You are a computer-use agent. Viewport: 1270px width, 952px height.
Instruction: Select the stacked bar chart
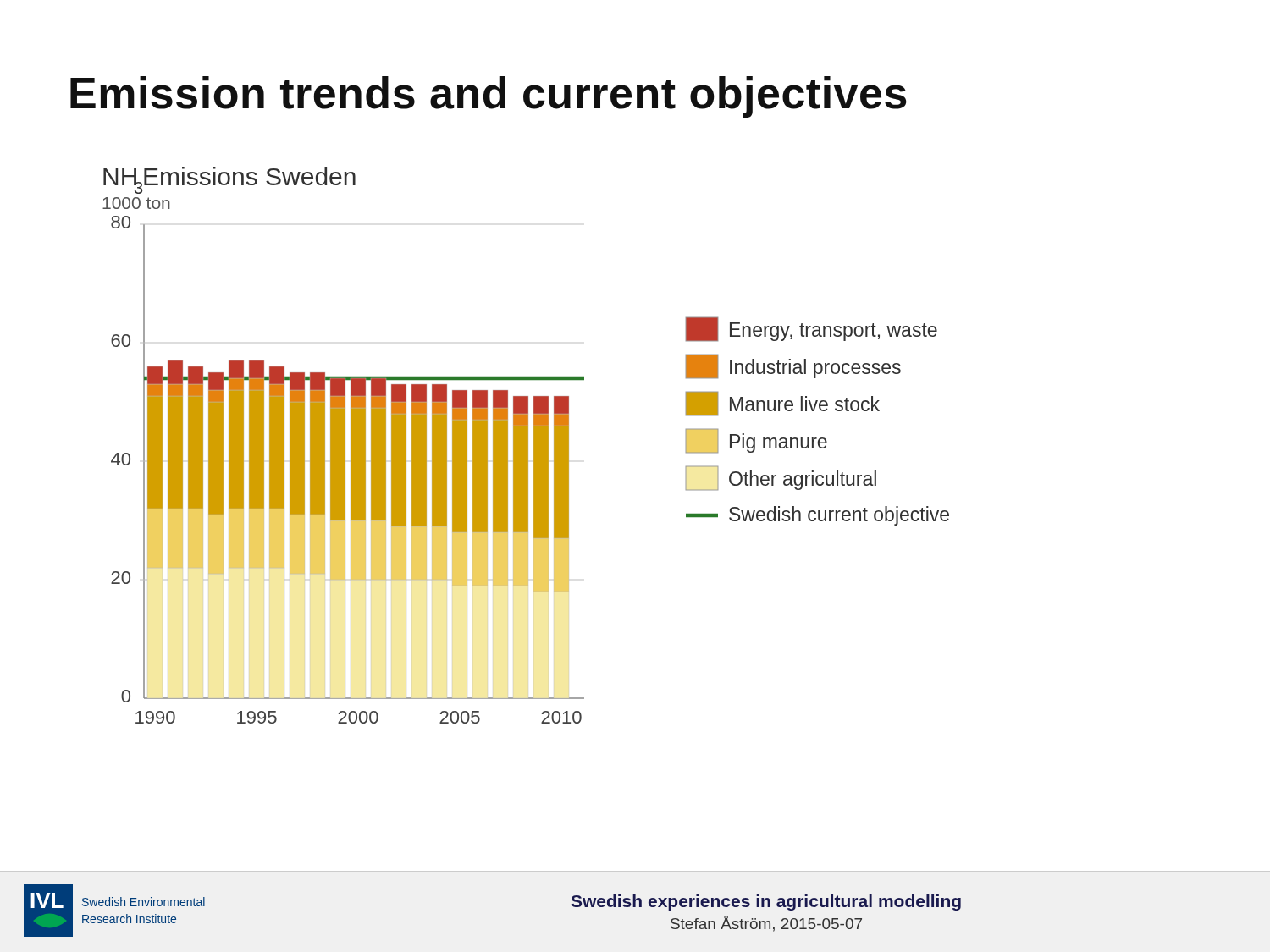click(x=635, y=482)
